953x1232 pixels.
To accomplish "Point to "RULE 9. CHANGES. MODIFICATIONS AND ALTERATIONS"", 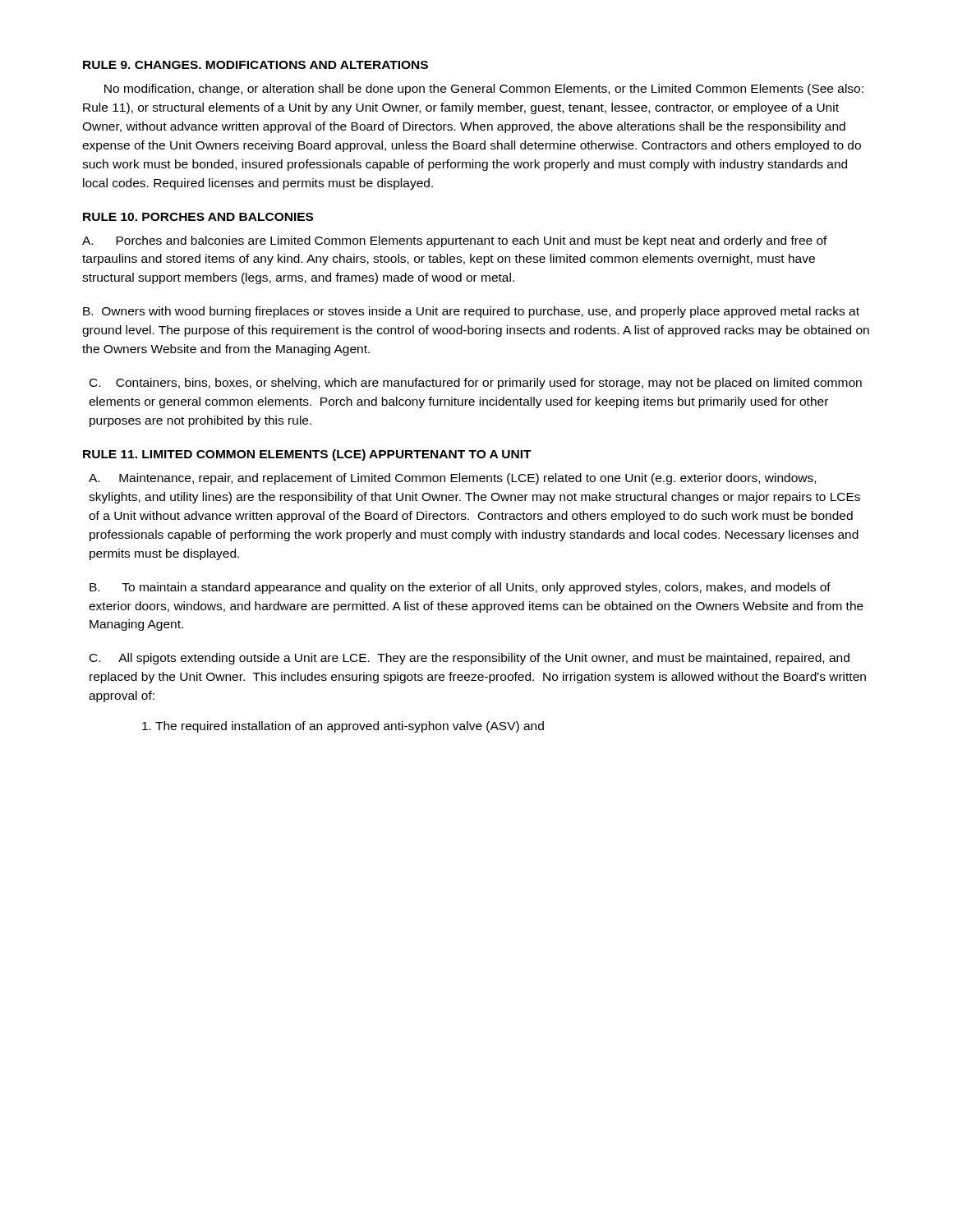I will point(255,64).
